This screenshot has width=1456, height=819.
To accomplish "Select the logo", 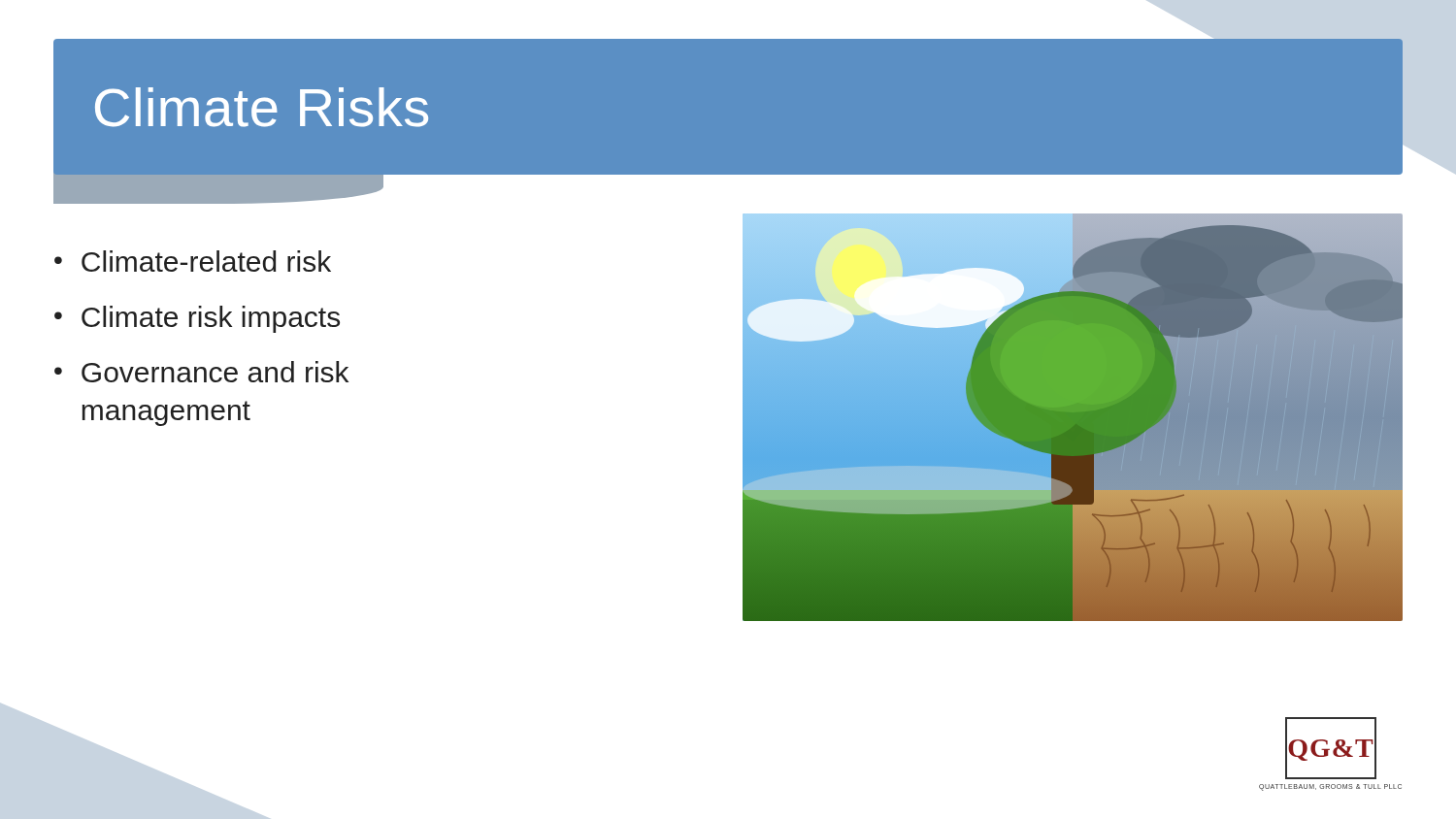I will tap(1331, 754).
